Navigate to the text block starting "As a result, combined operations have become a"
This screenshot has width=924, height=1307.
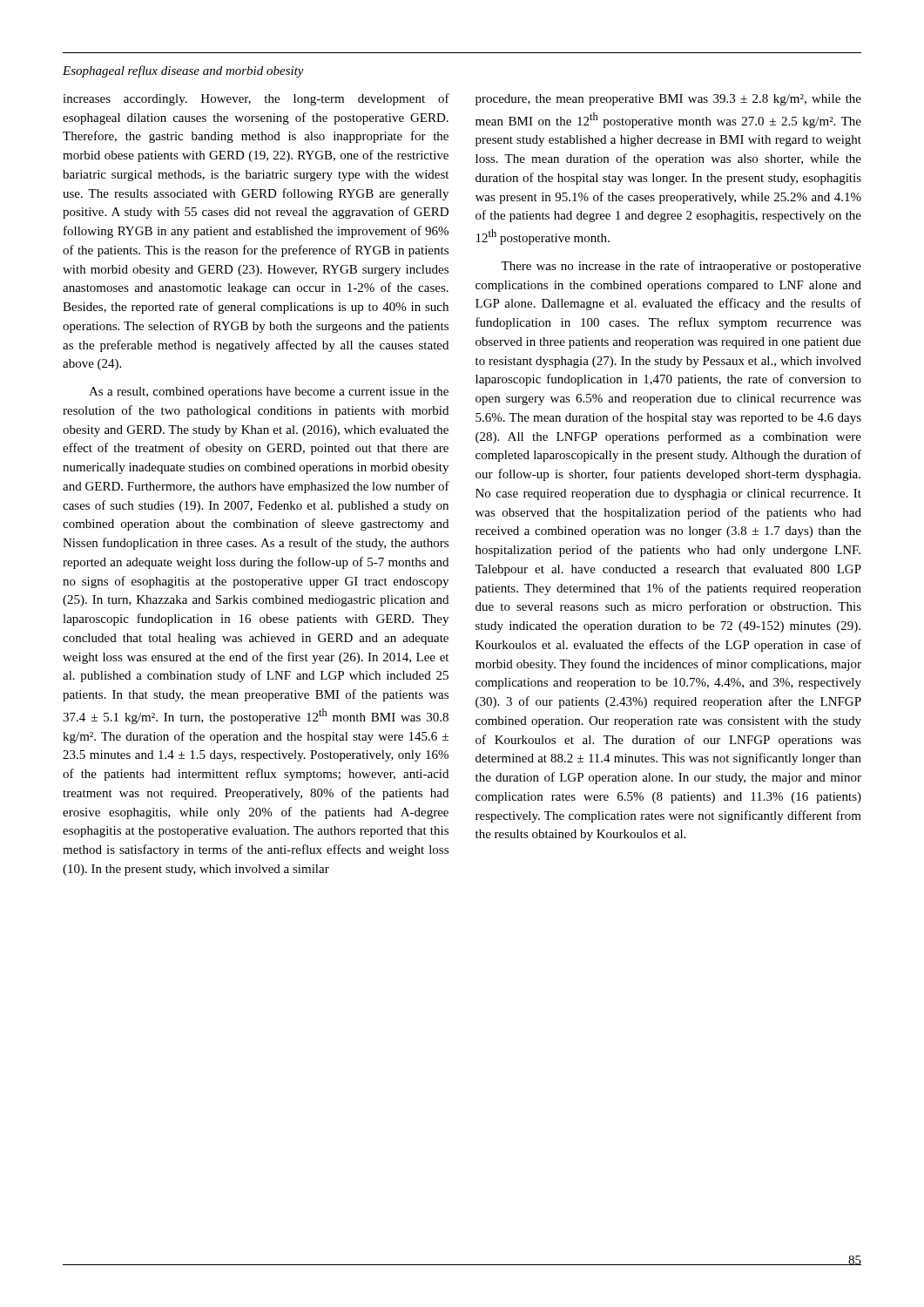coord(256,631)
